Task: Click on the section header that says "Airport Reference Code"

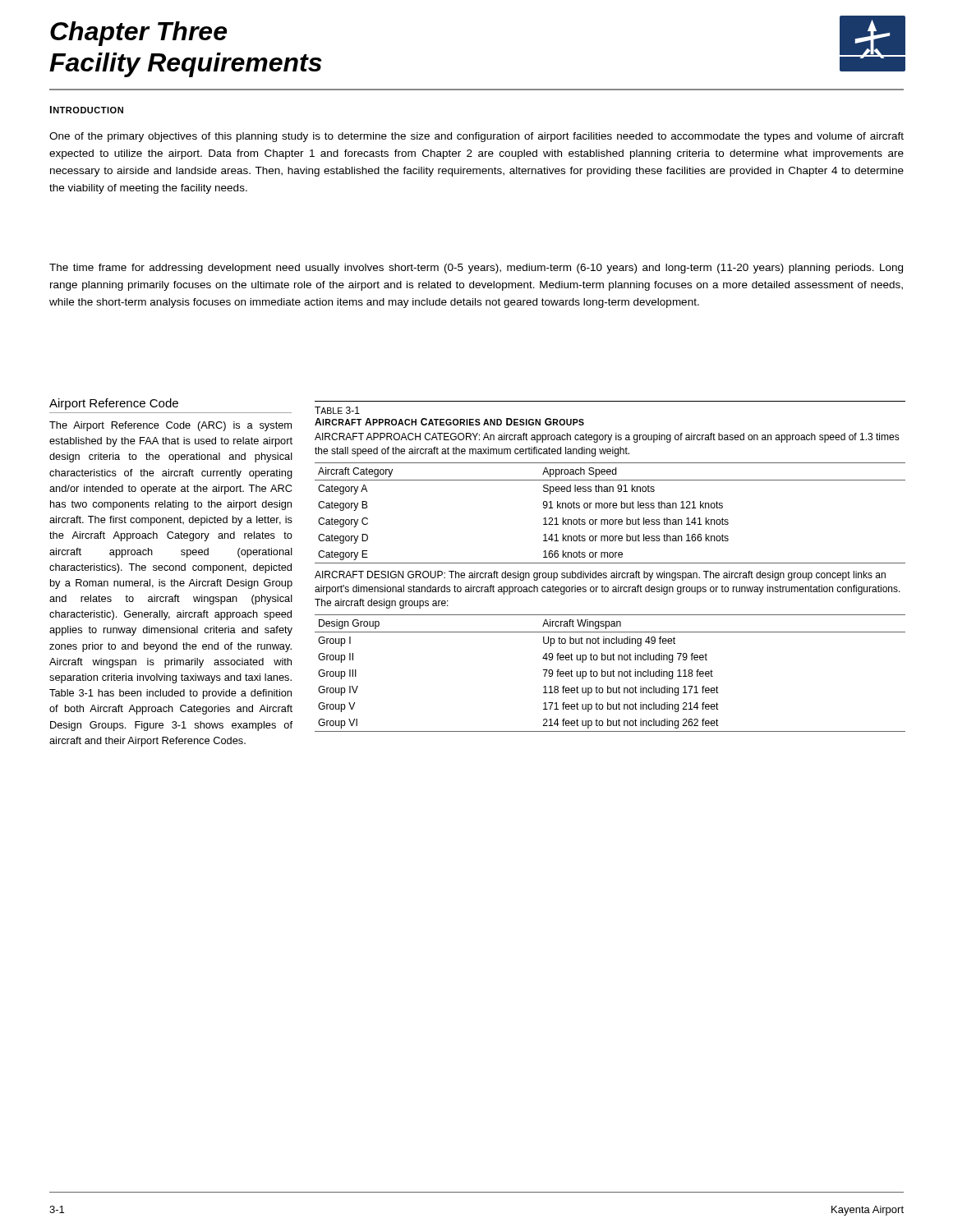Action: point(114,403)
